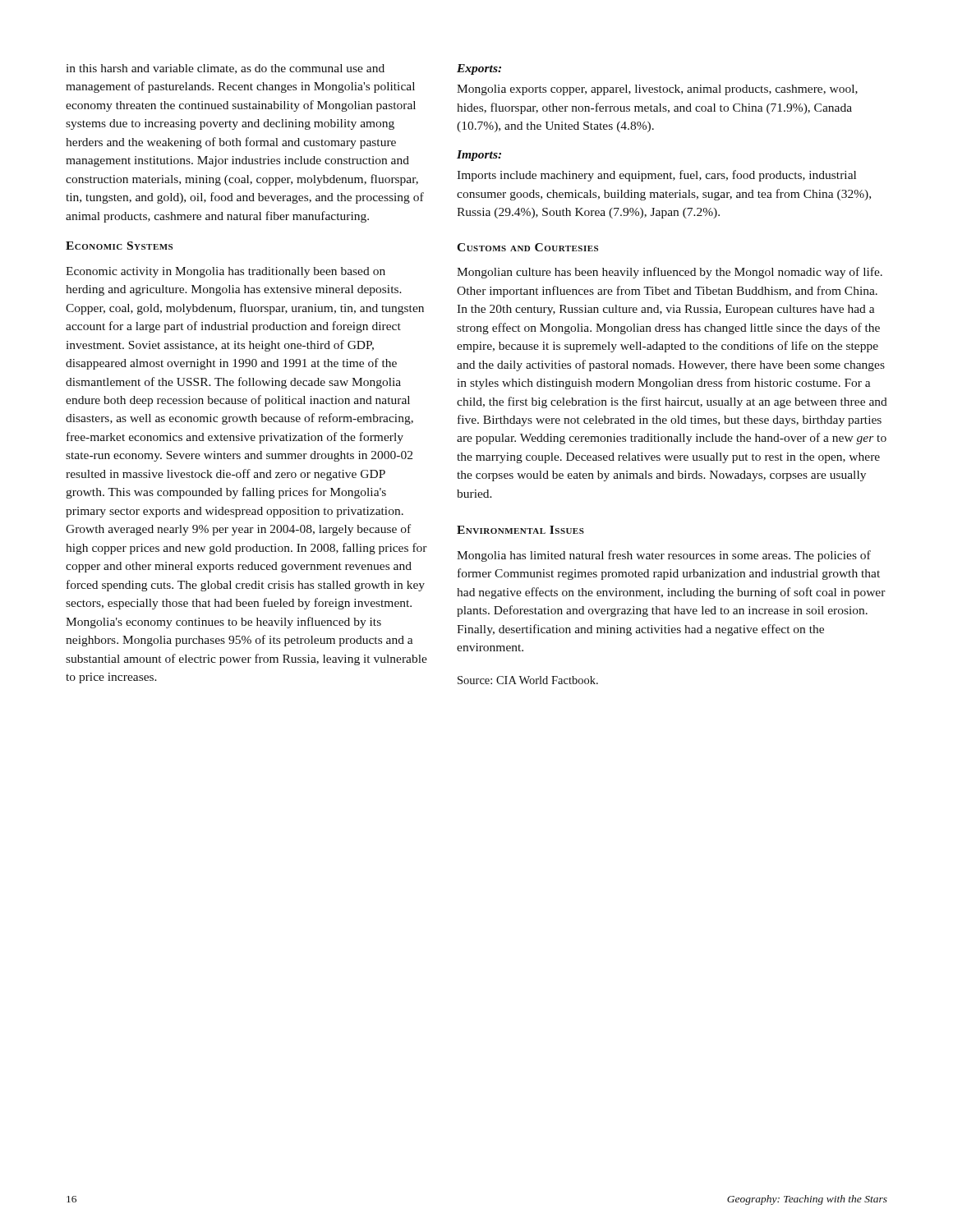Where does it say "Source: CIA World Factbook."?
This screenshot has height=1232, width=953.
[x=528, y=680]
